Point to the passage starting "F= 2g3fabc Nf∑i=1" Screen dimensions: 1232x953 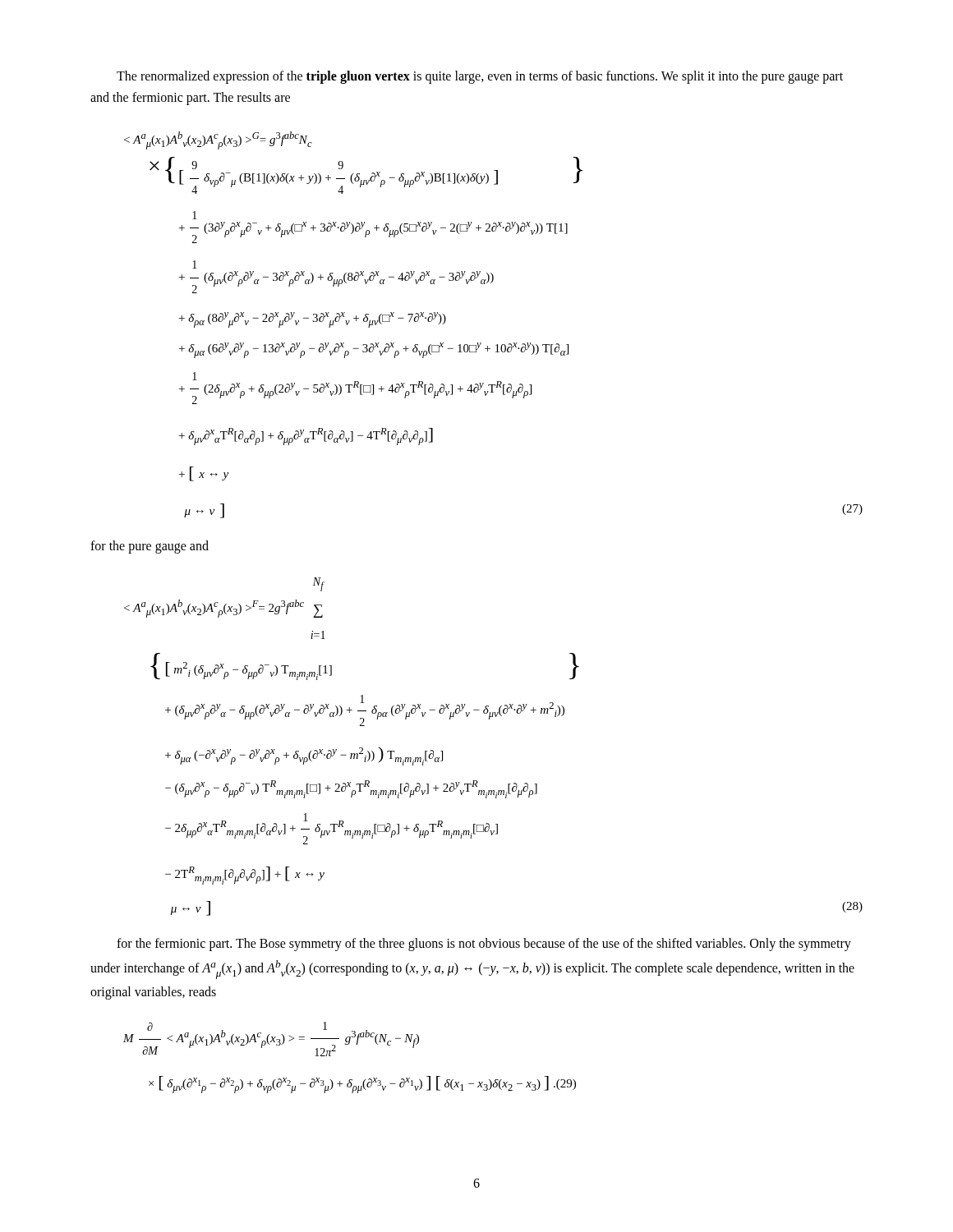[x=319, y=584]
